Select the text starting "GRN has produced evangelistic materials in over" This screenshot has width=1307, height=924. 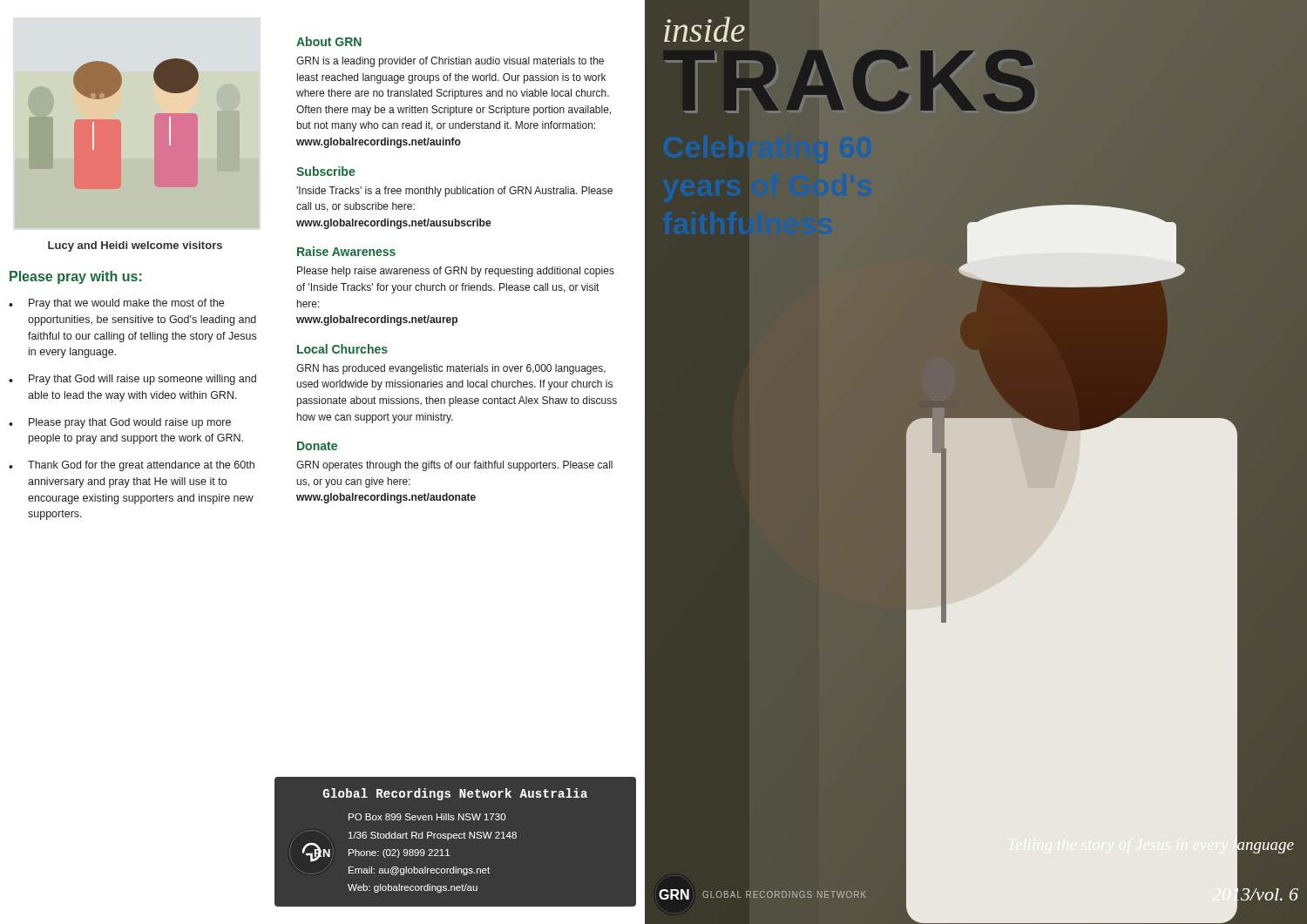coord(457,392)
